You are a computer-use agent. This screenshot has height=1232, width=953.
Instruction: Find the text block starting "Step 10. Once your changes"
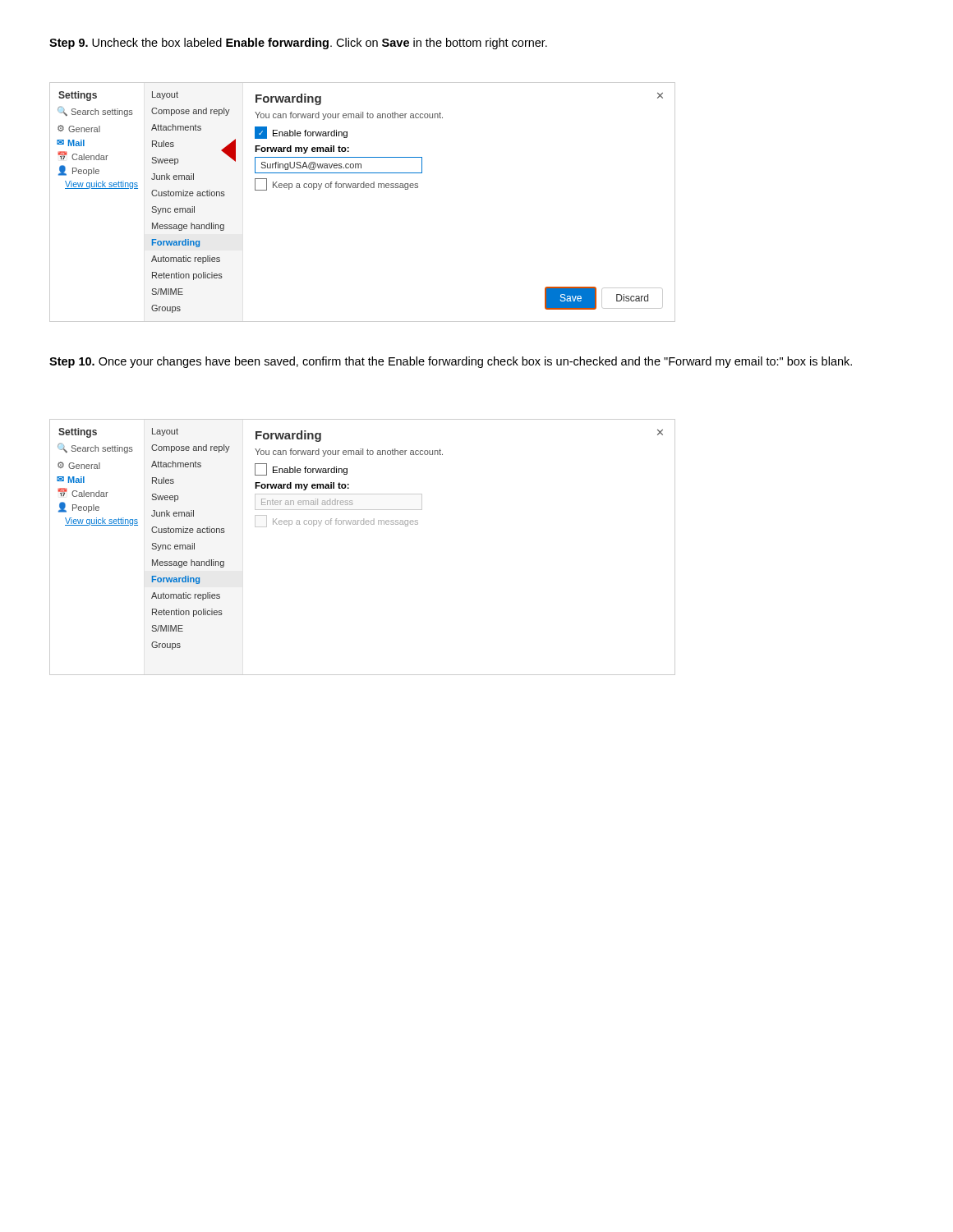pyautogui.click(x=451, y=361)
